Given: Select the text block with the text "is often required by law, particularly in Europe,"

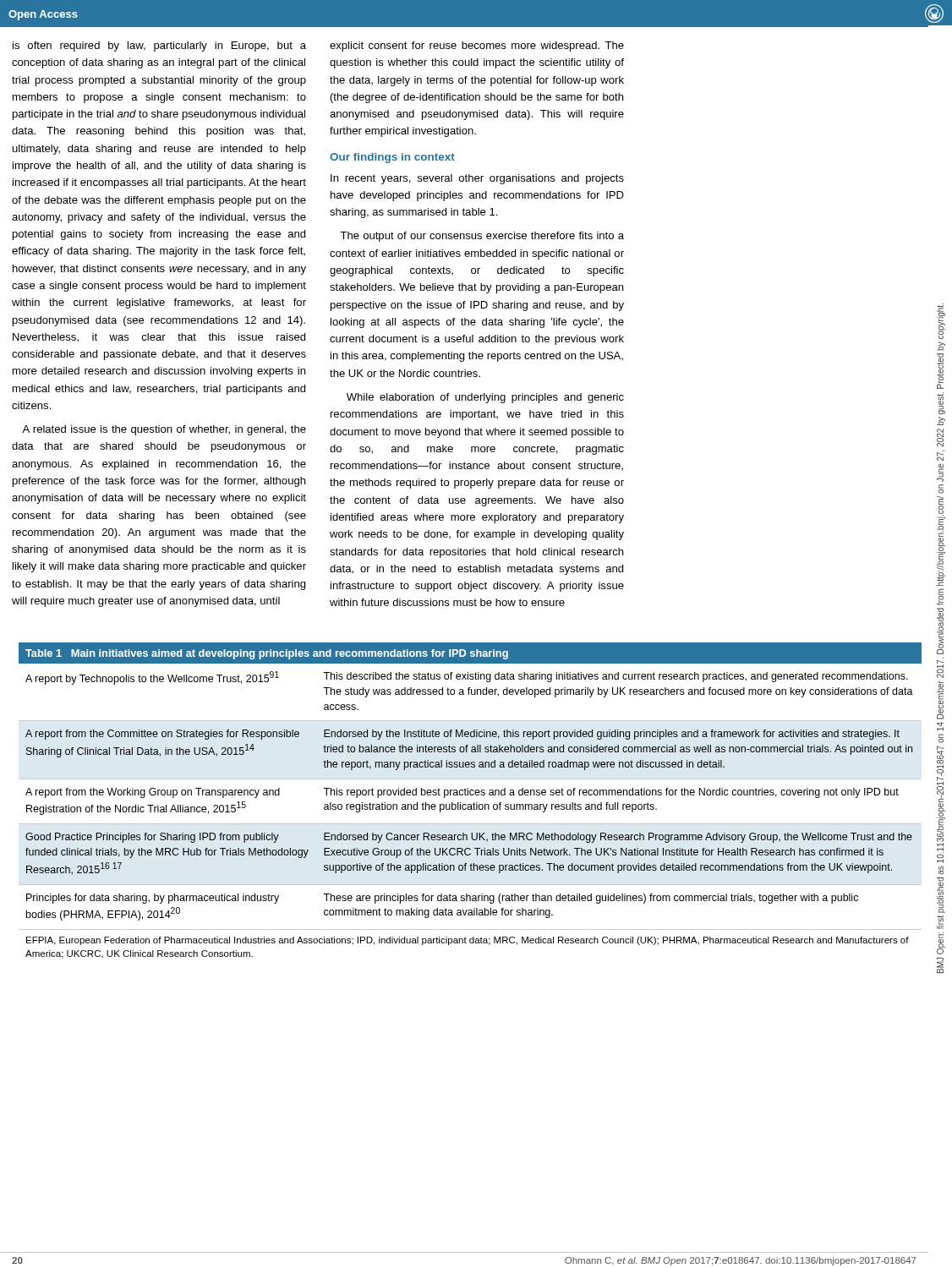Looking at the screenshot, I should coord(159,225).
